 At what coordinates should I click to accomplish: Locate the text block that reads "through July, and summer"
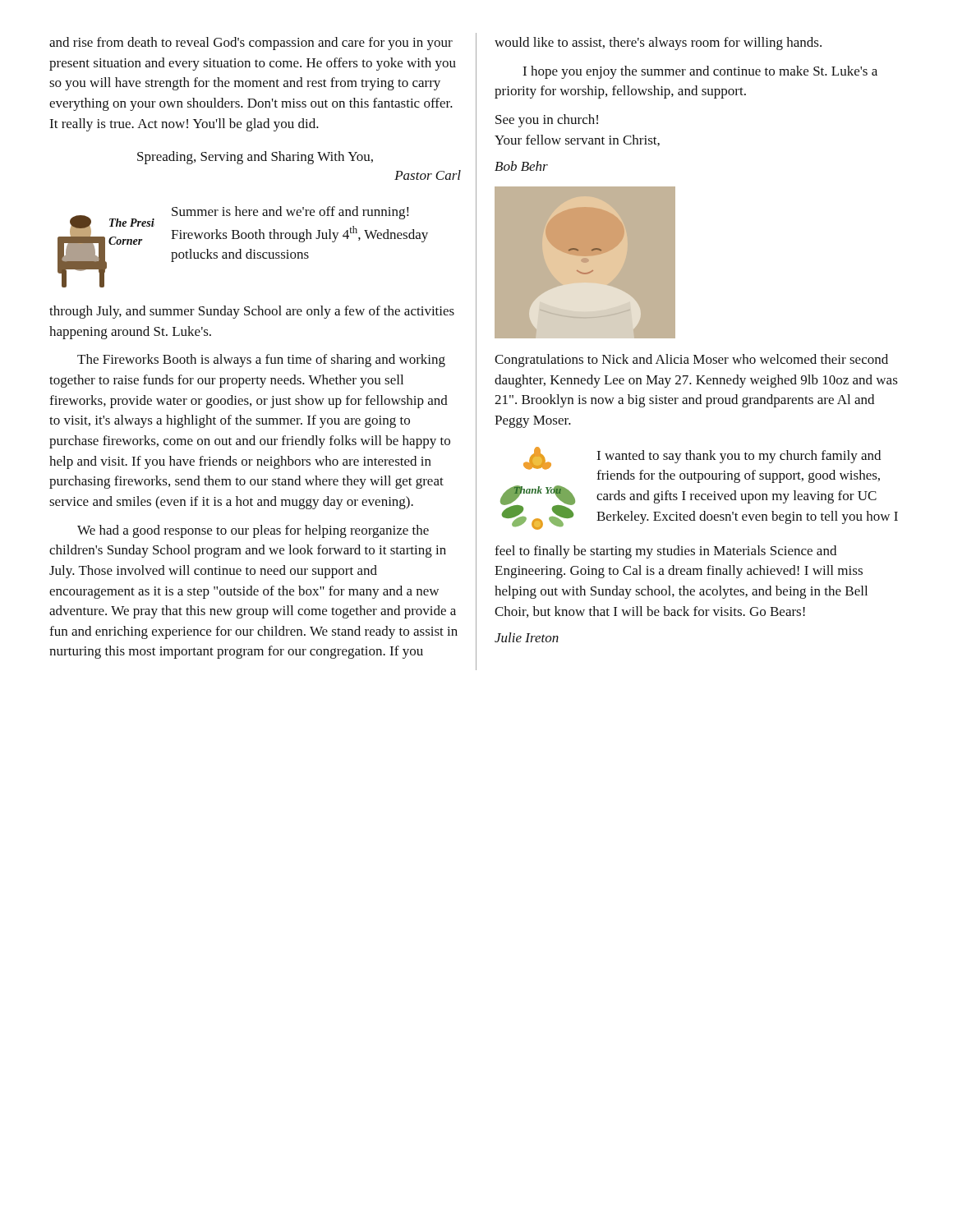coord(255,482)
